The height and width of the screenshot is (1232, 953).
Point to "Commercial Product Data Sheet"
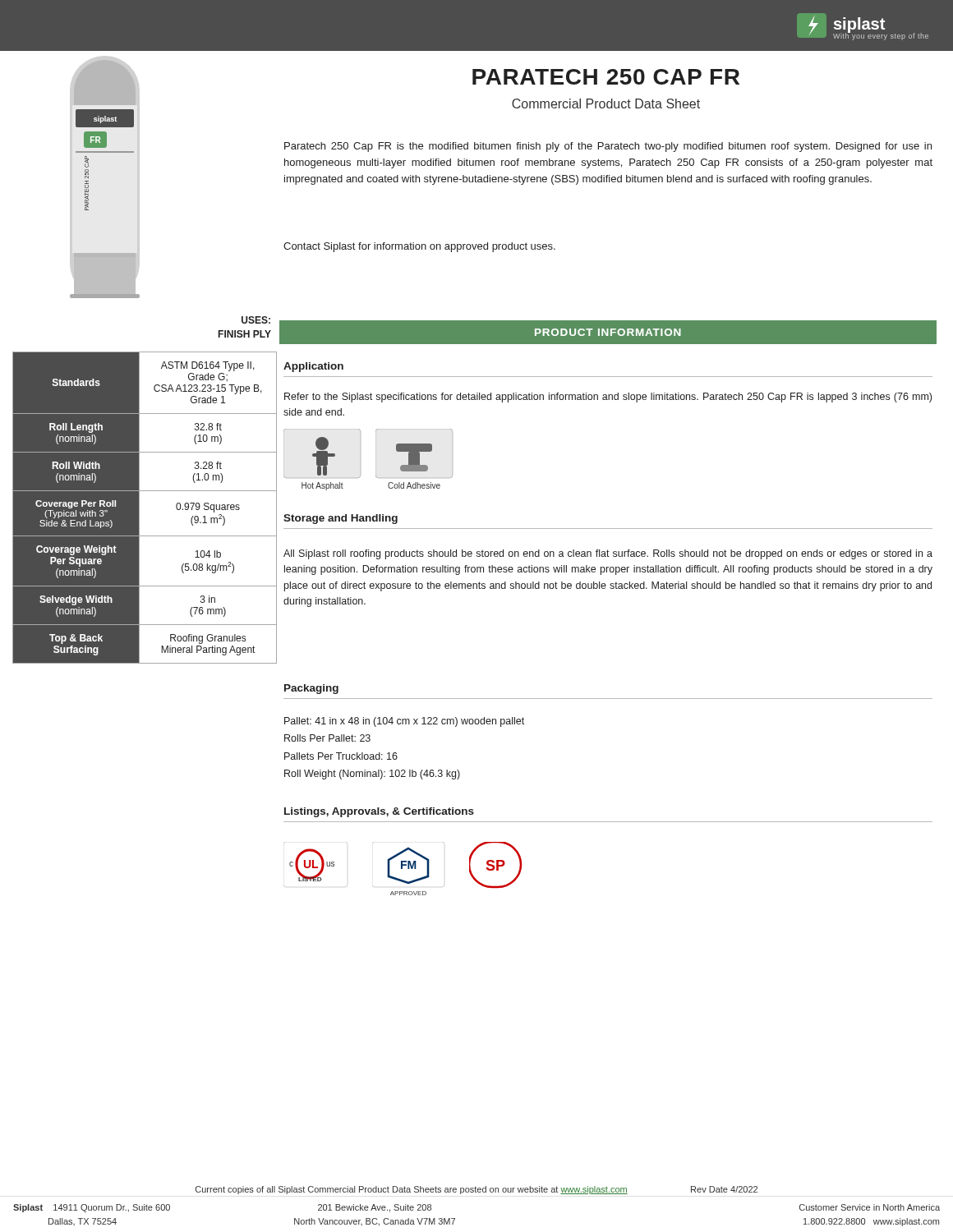click(x=606, y=104)
